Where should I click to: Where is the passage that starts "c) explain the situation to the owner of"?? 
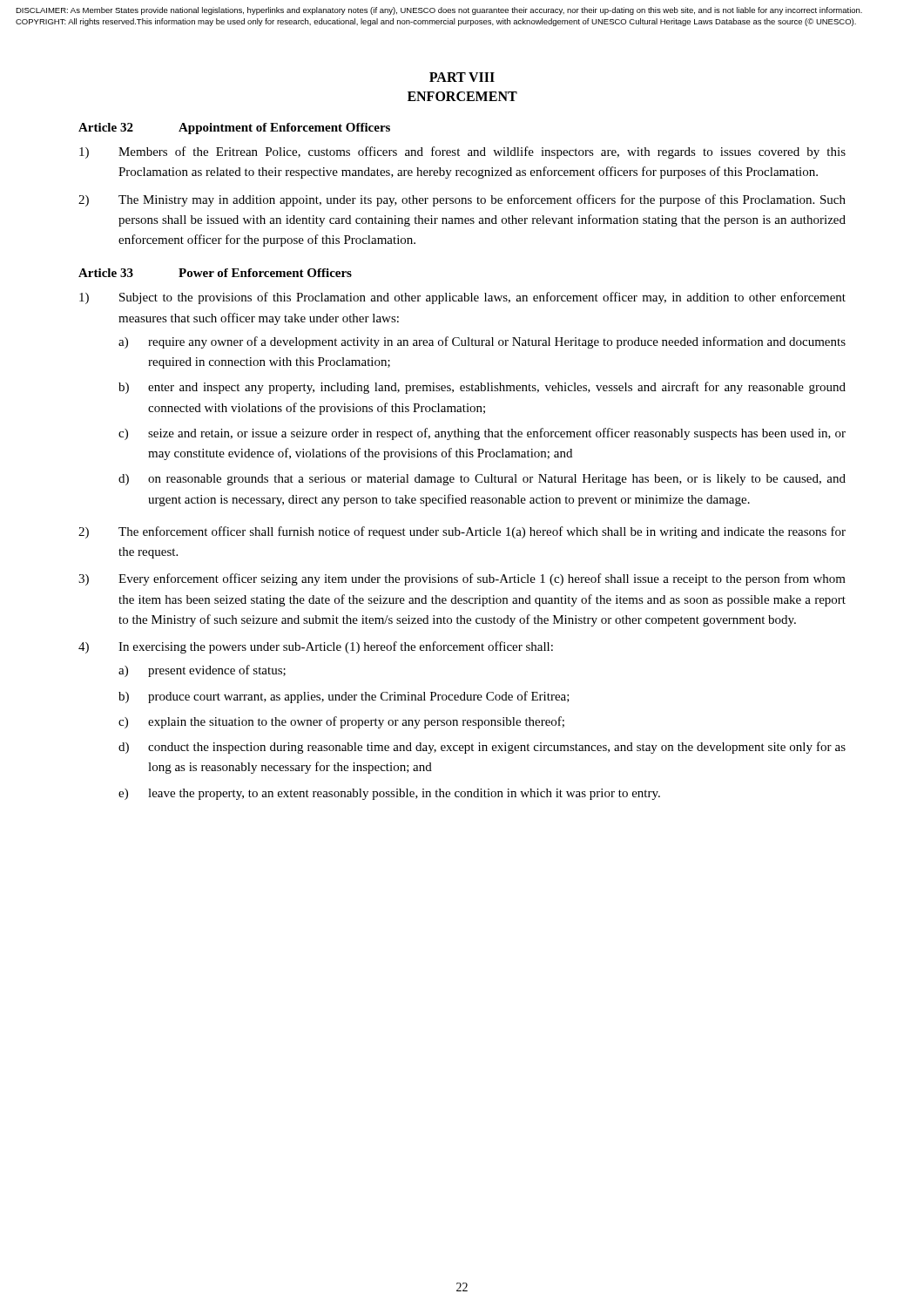click(x=482, y=722)
